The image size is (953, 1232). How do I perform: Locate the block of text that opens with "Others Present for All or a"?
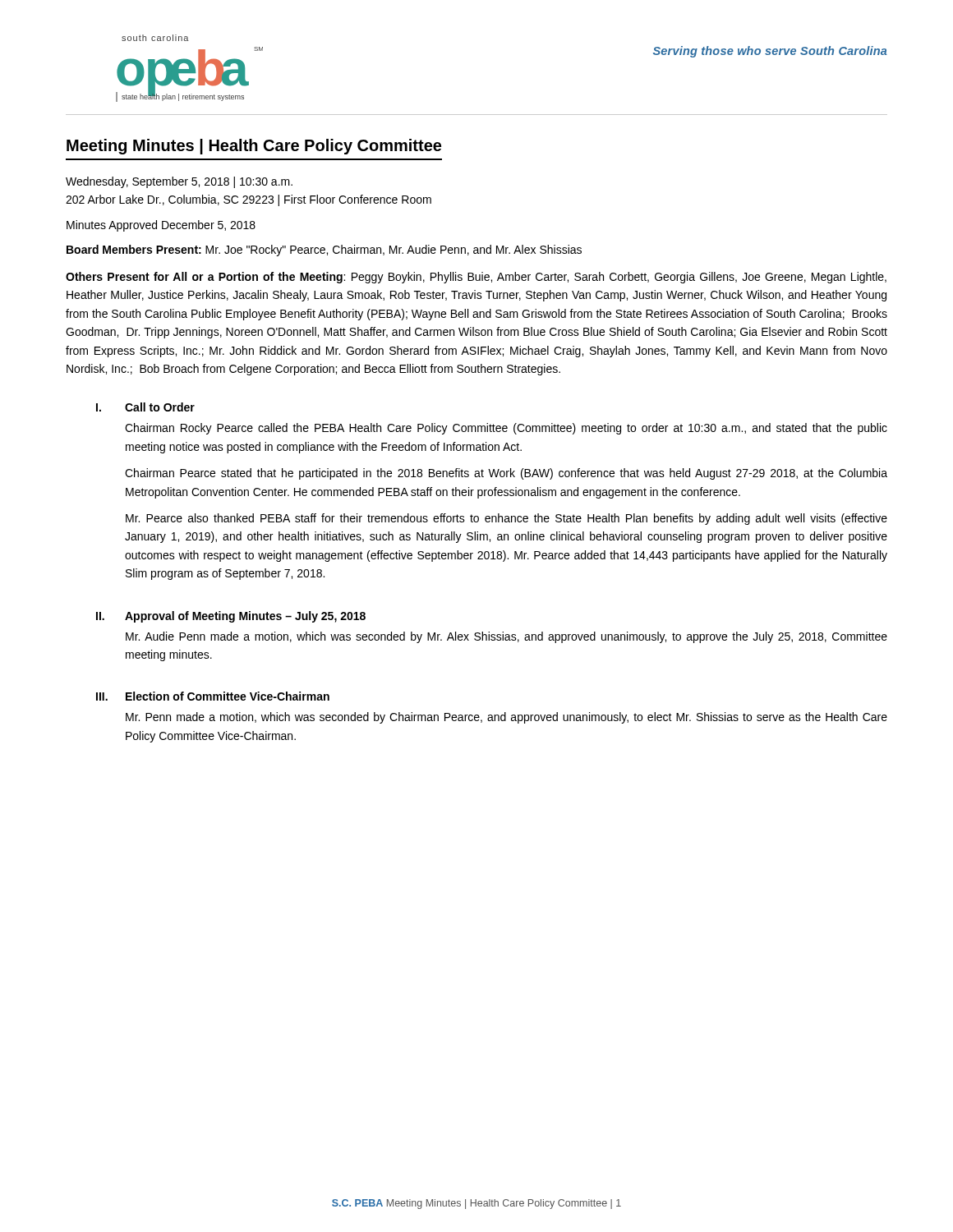tap(476, 323)
